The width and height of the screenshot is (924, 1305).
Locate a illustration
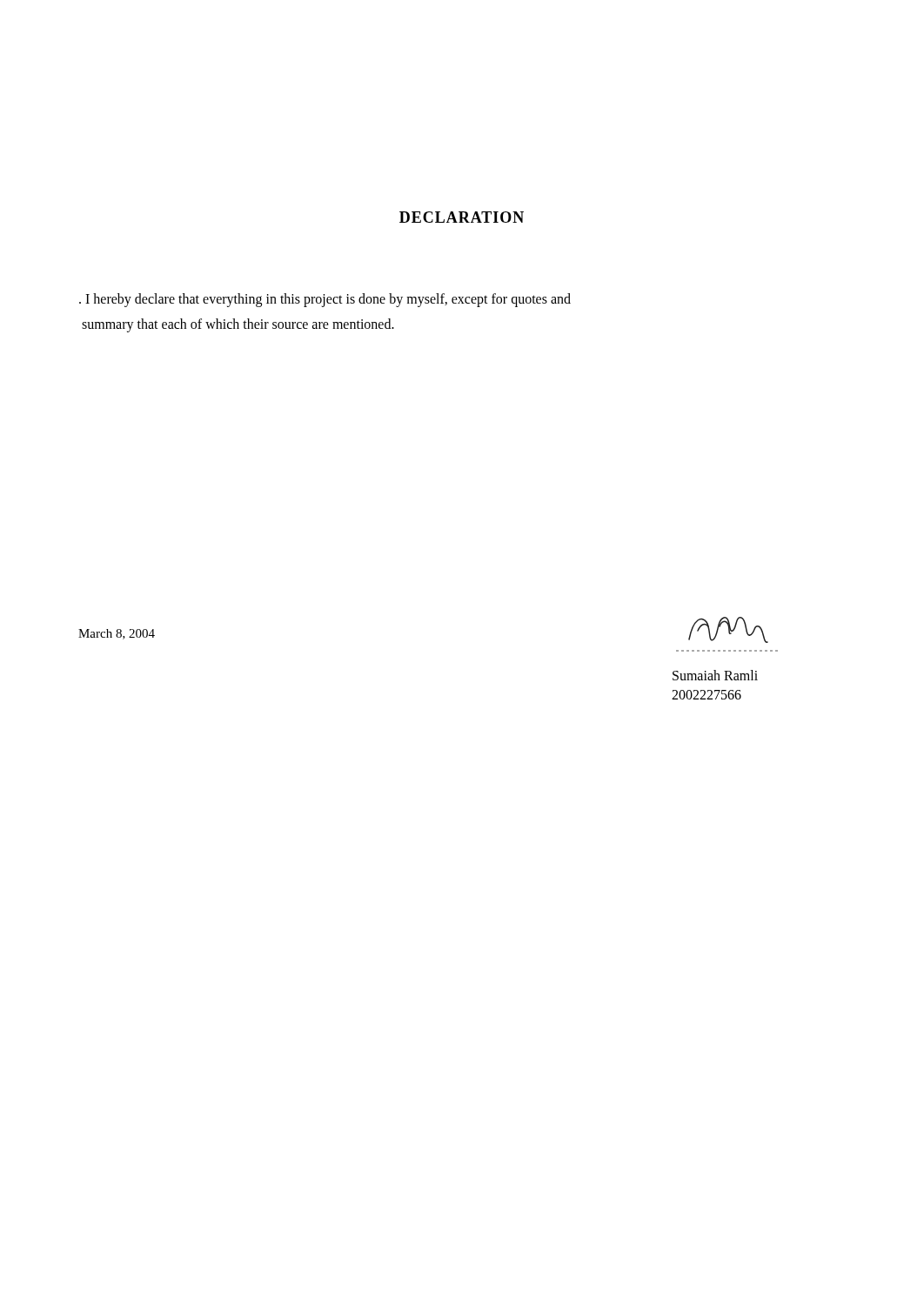click(728, 631)
